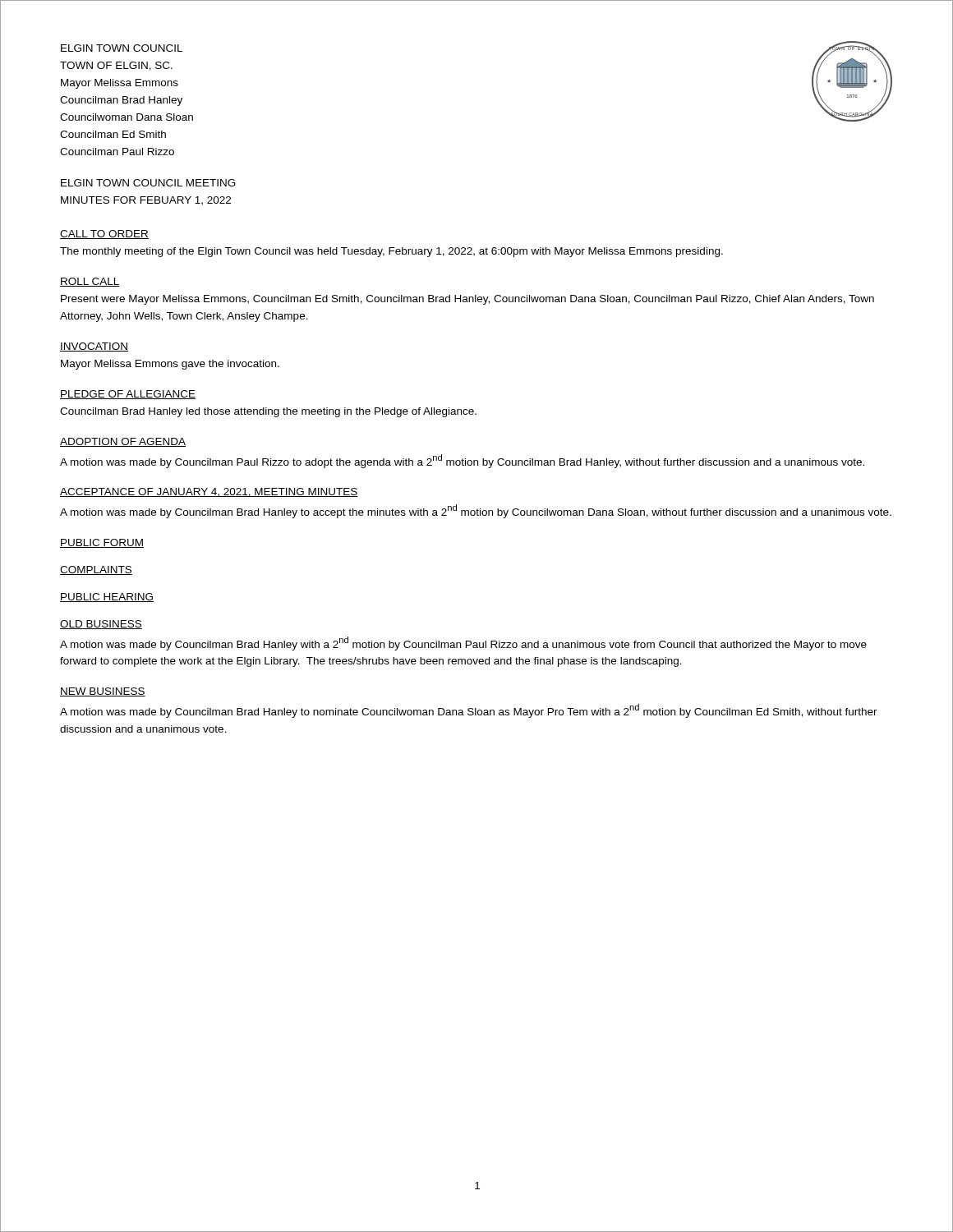This screenshot has width=953, height=1232.
Task: Select the element starting "ACCEPTANCE OF JANUARY 4, 2021, MEETING MINUTES"
Action: click(x=209, y=492)
